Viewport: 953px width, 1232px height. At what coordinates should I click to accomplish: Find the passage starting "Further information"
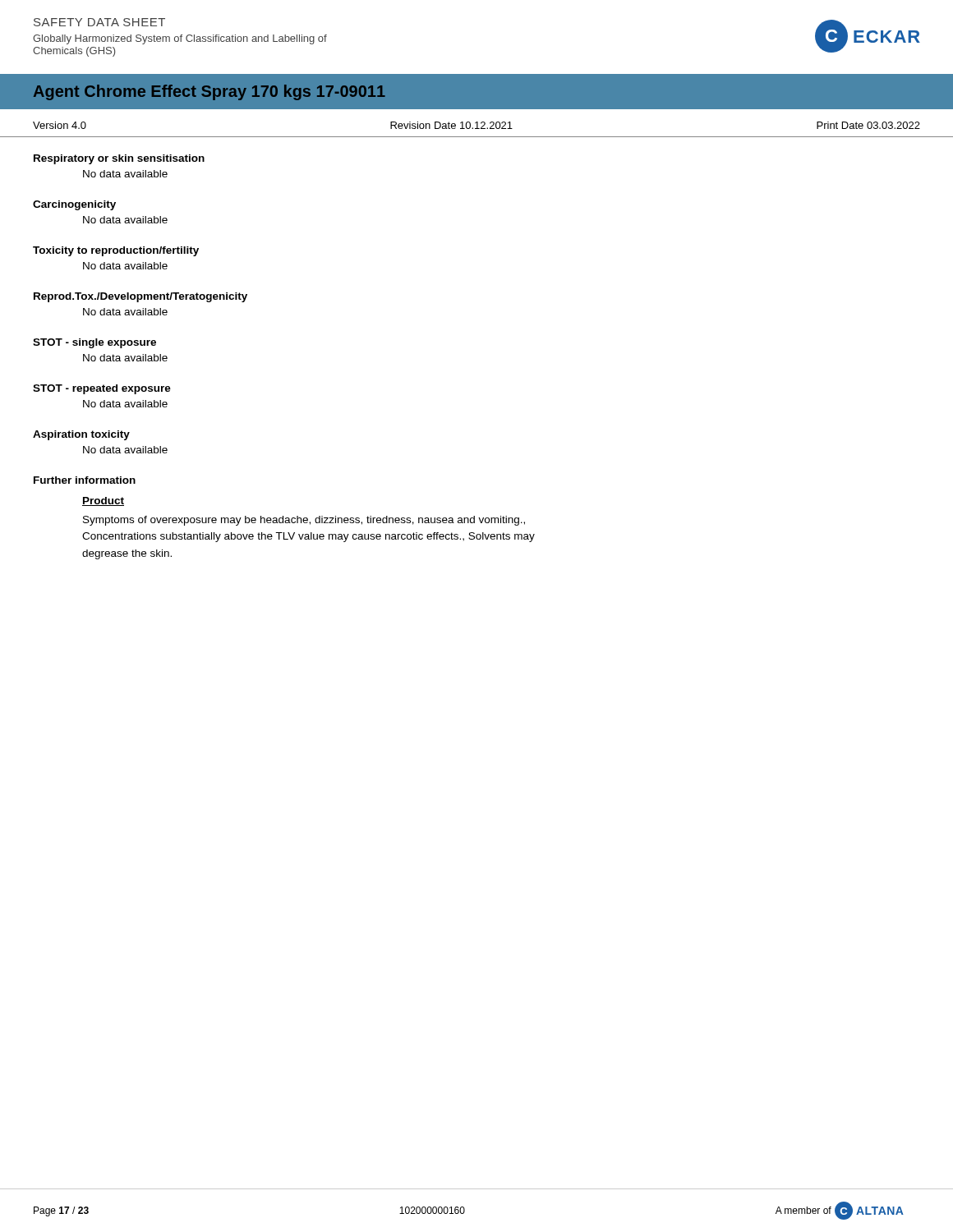84,480
